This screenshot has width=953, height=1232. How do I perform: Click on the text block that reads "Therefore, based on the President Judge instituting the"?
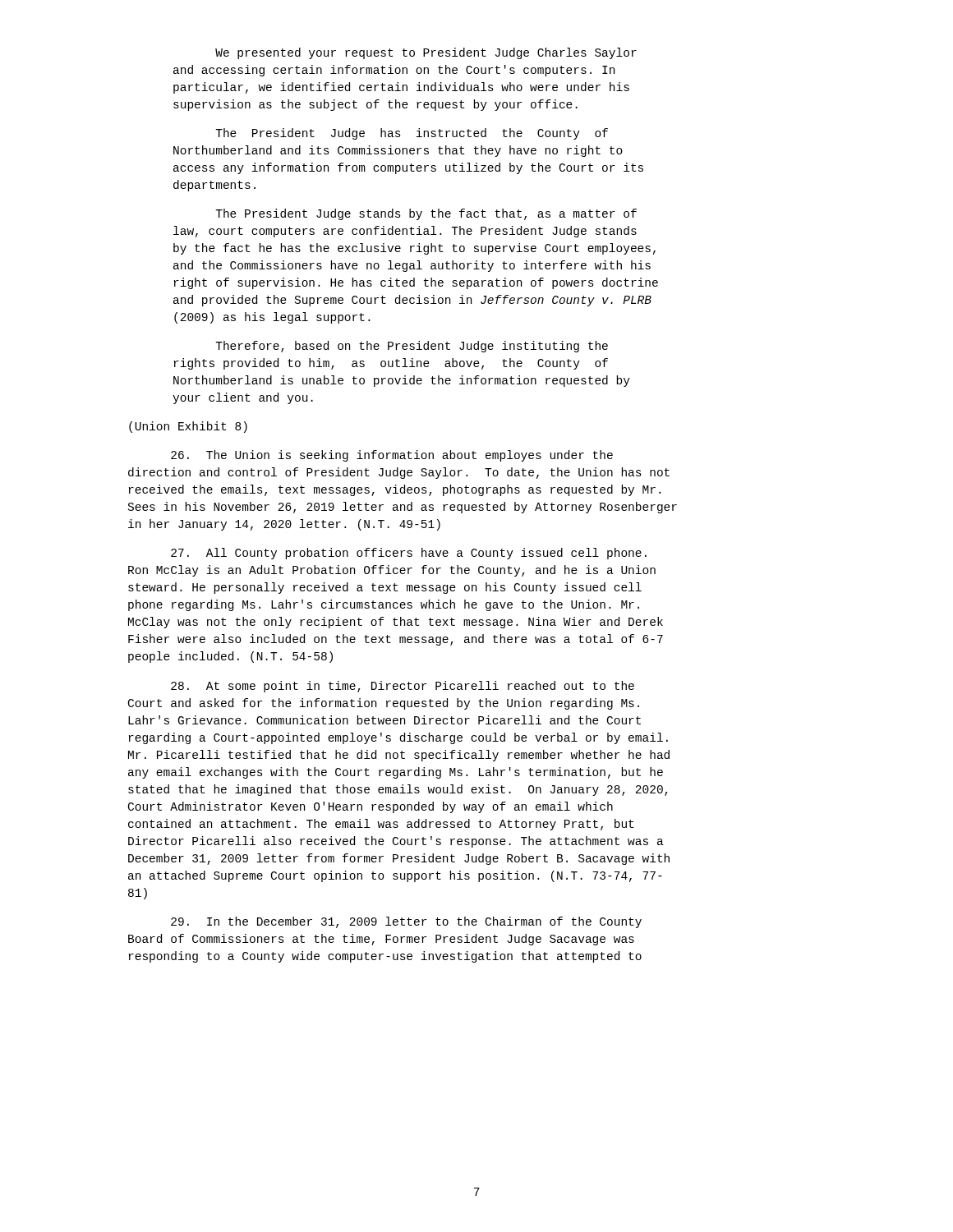401,373
